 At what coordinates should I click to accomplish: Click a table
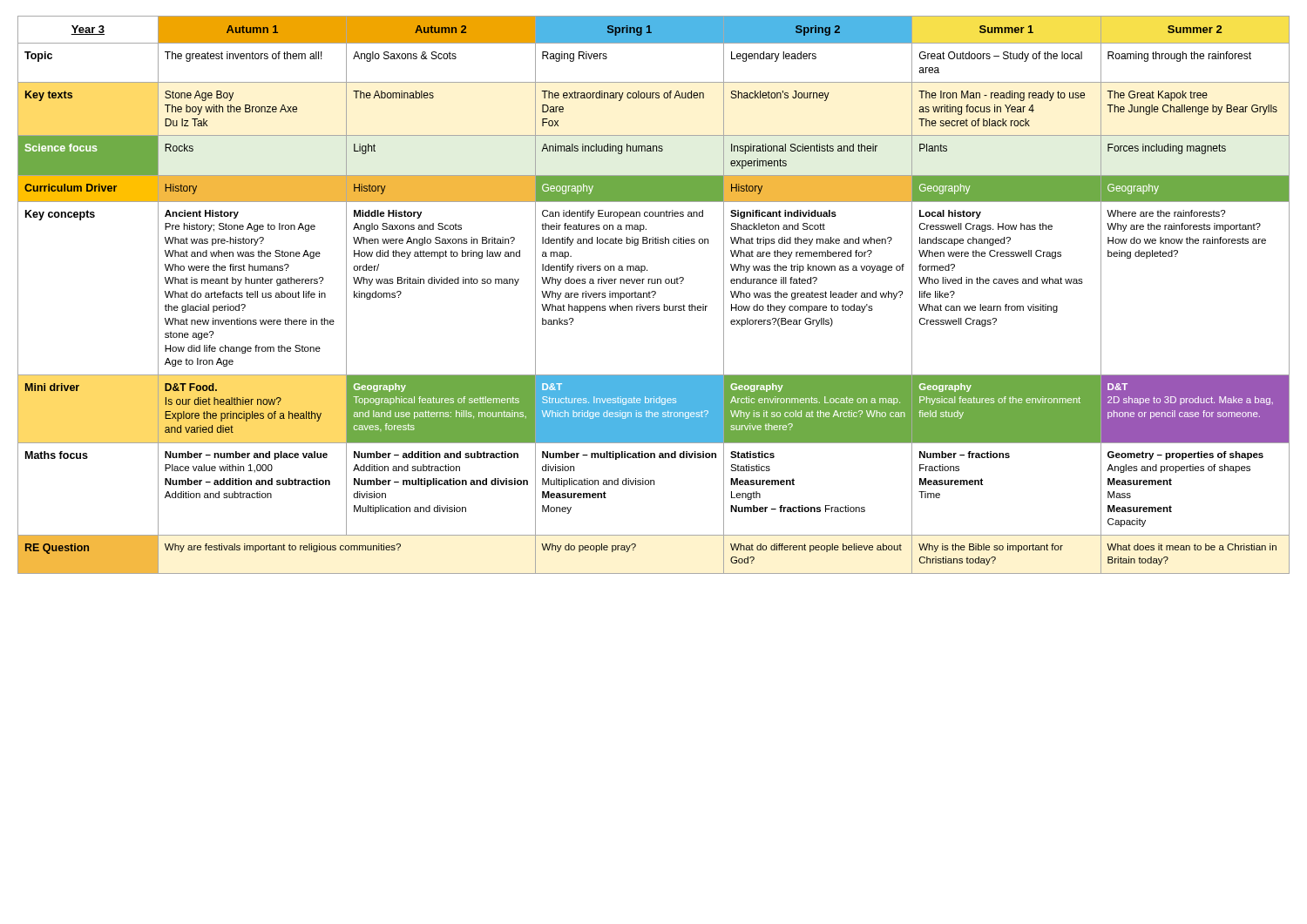click(x=654, y=295)
